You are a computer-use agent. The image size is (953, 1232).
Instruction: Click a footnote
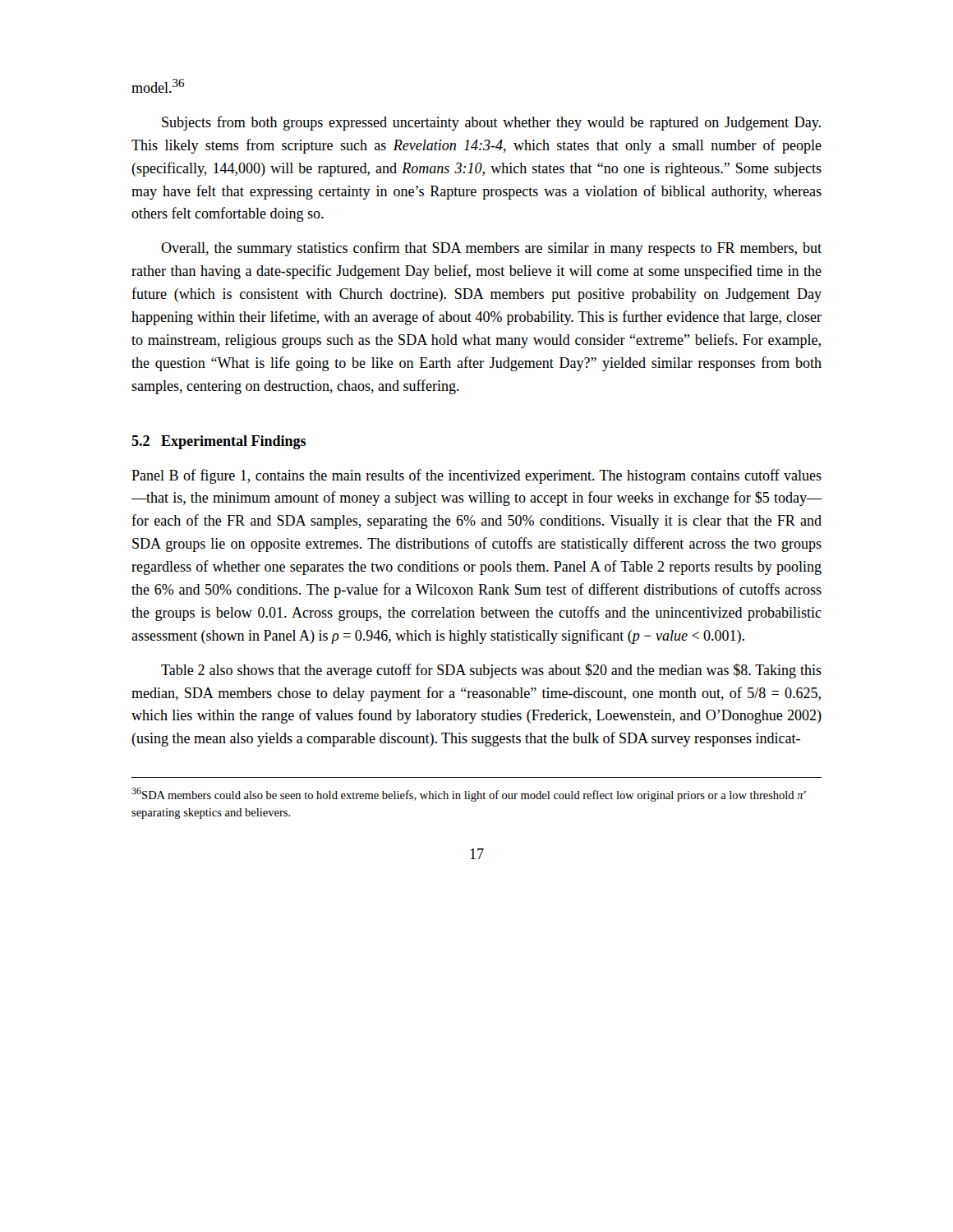(469, 802)
